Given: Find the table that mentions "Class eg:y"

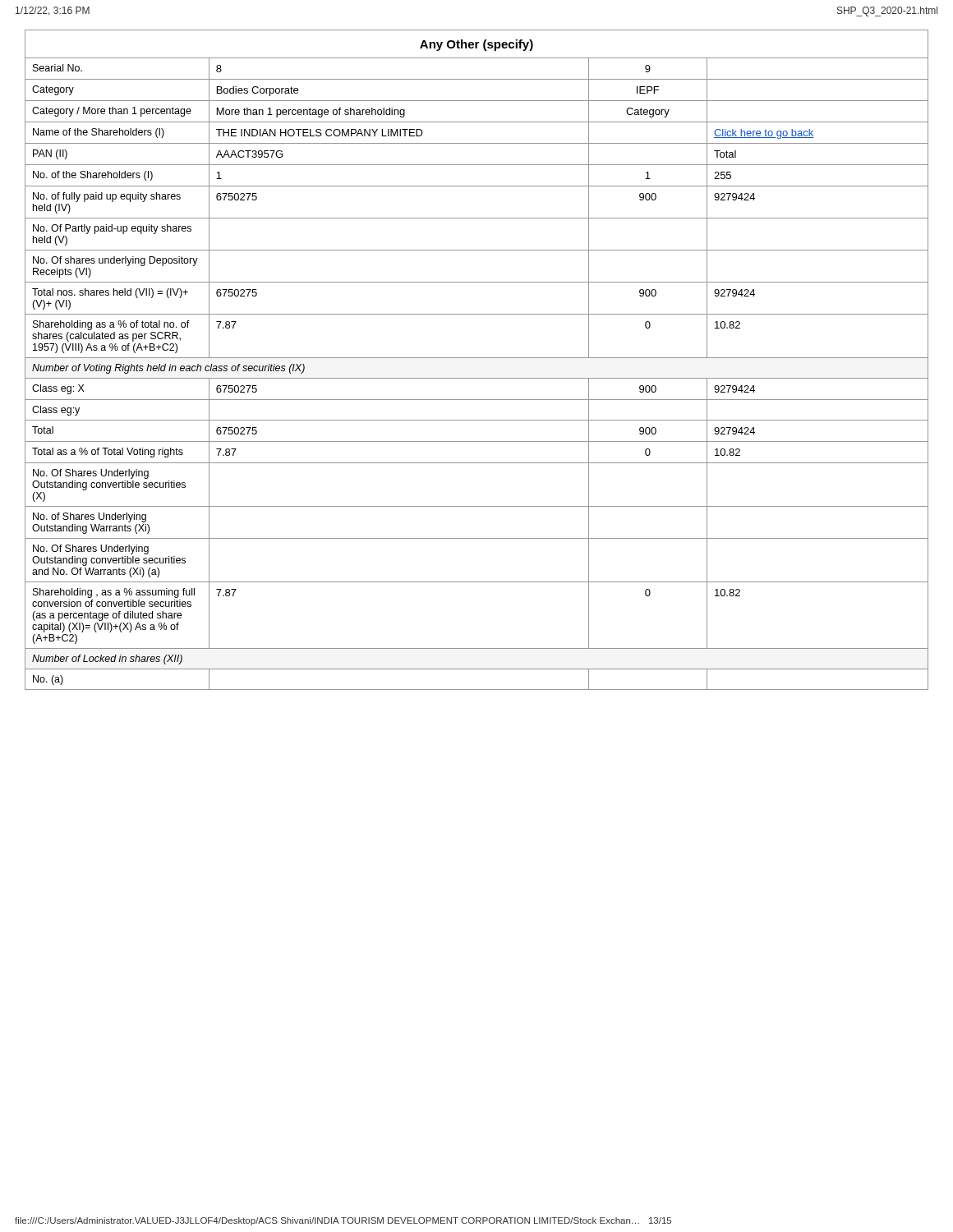Looking at the screenshot, I should click(x=476, y=360).
